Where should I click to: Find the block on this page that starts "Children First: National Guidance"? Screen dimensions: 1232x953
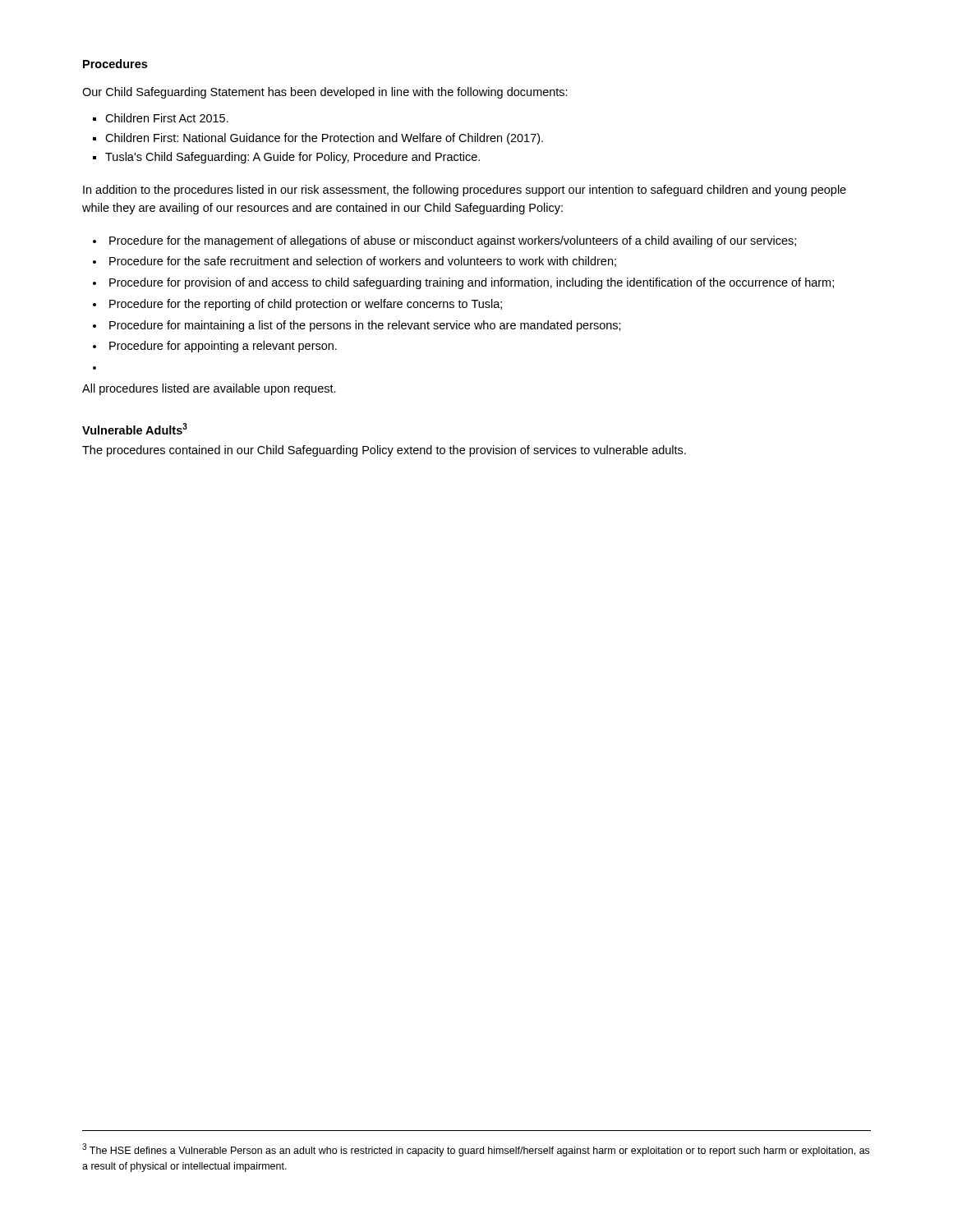tap(325, 138)
